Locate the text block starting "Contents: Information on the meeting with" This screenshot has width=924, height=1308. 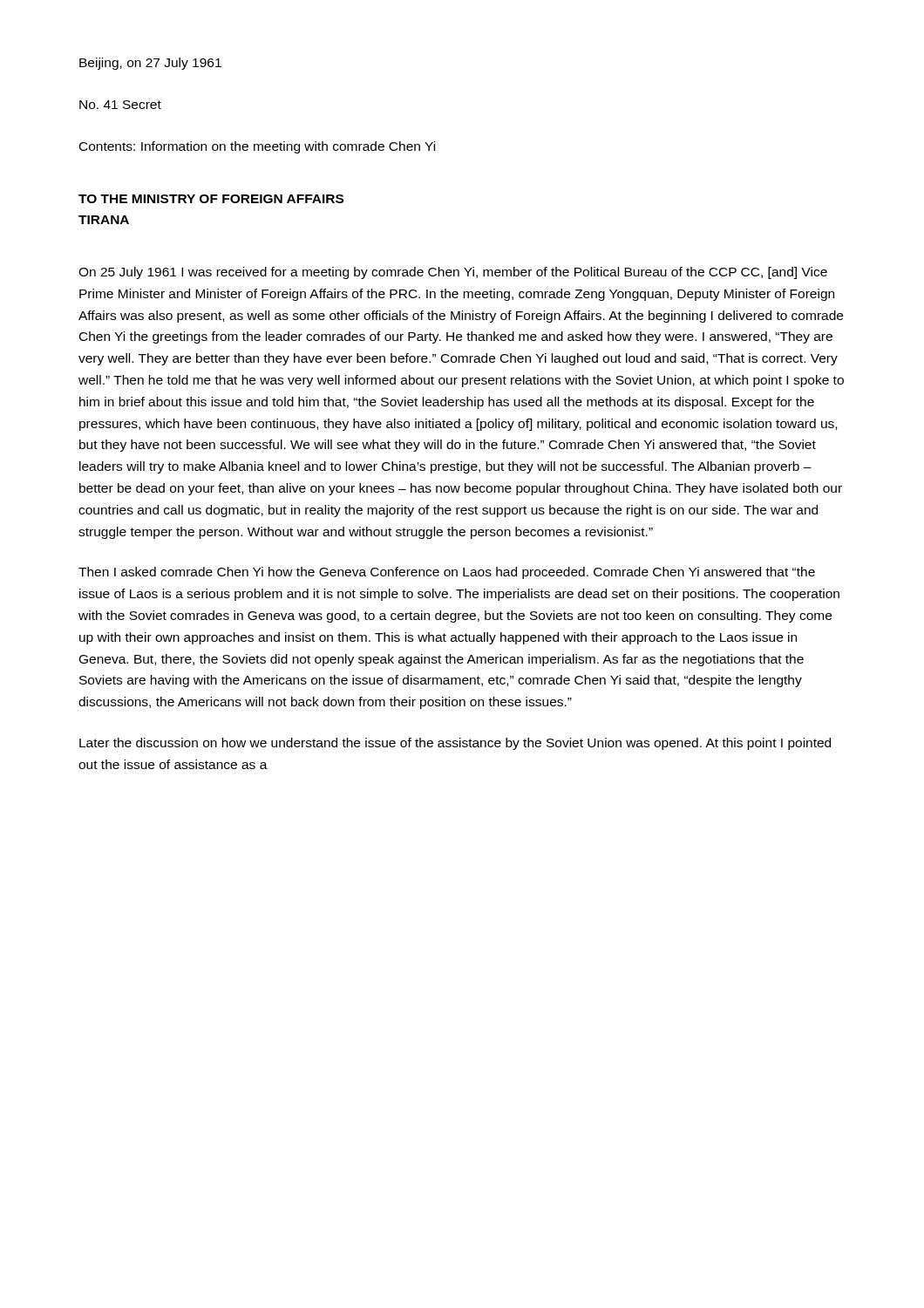coord(257,146)
